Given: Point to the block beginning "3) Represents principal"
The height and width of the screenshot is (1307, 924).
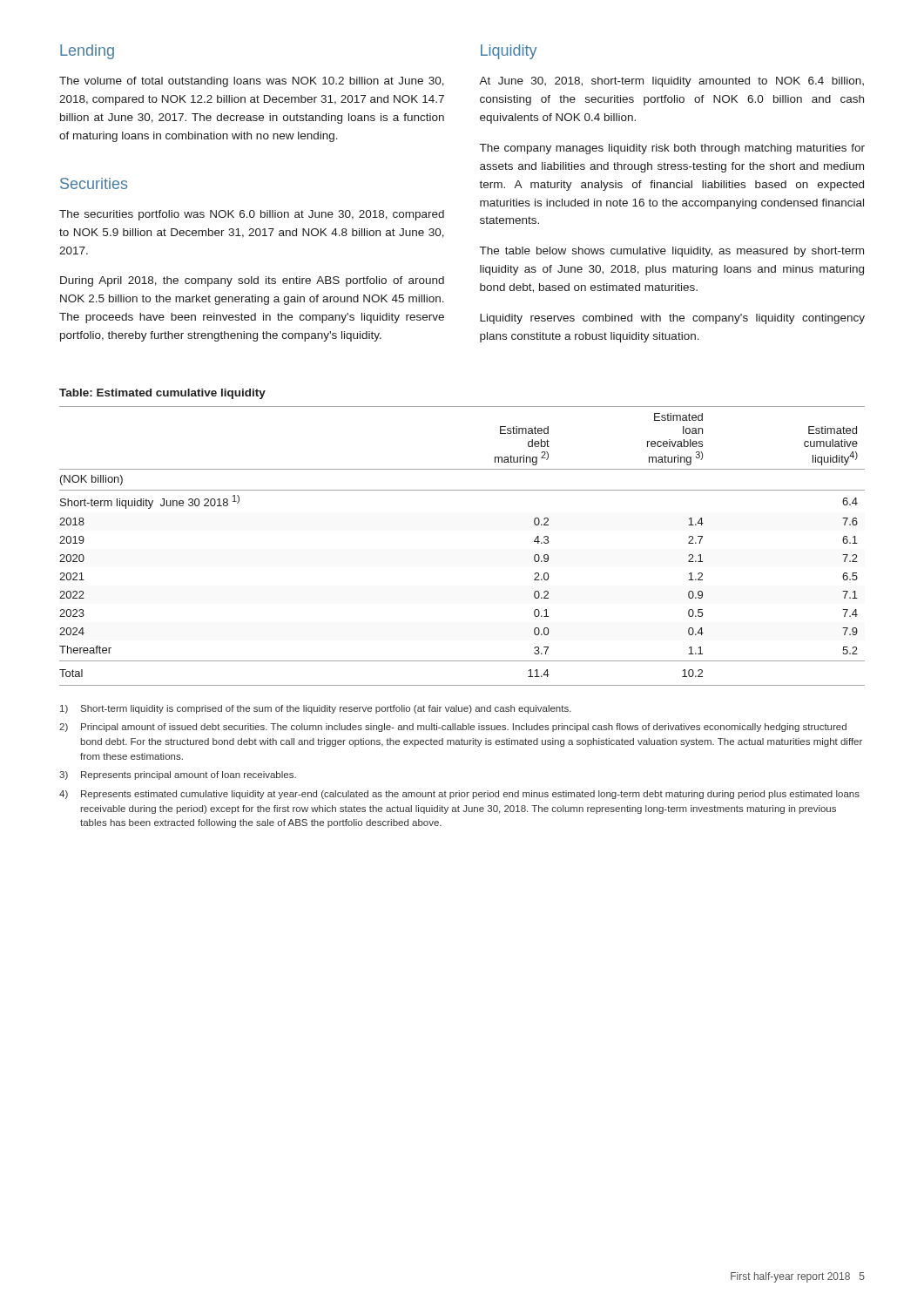Looking at the screenshot, I should [178, 775].
